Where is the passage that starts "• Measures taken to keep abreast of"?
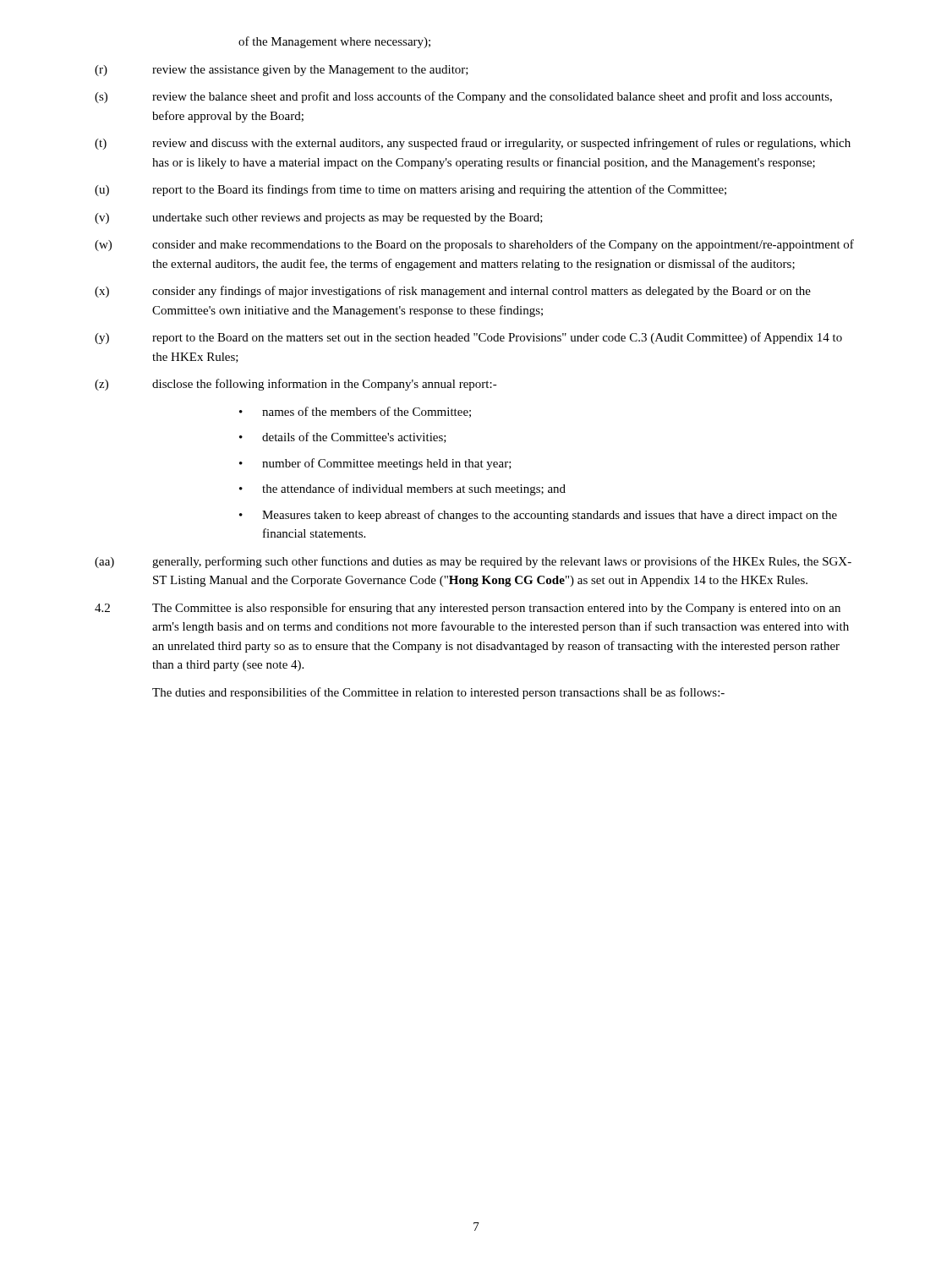This screenshot has height=1268, width=952. tap(548, 524)
